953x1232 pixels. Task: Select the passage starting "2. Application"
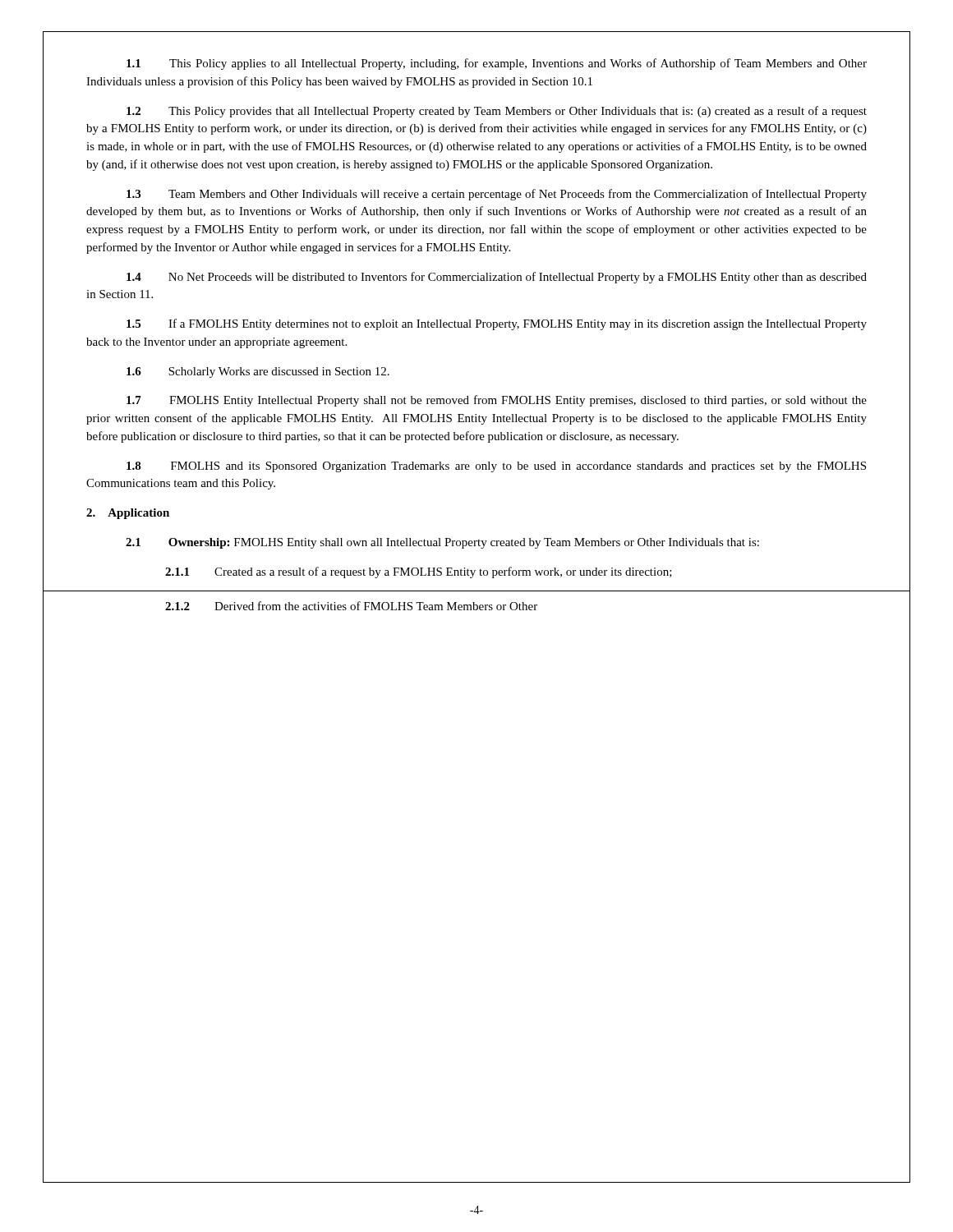point(128,513)
